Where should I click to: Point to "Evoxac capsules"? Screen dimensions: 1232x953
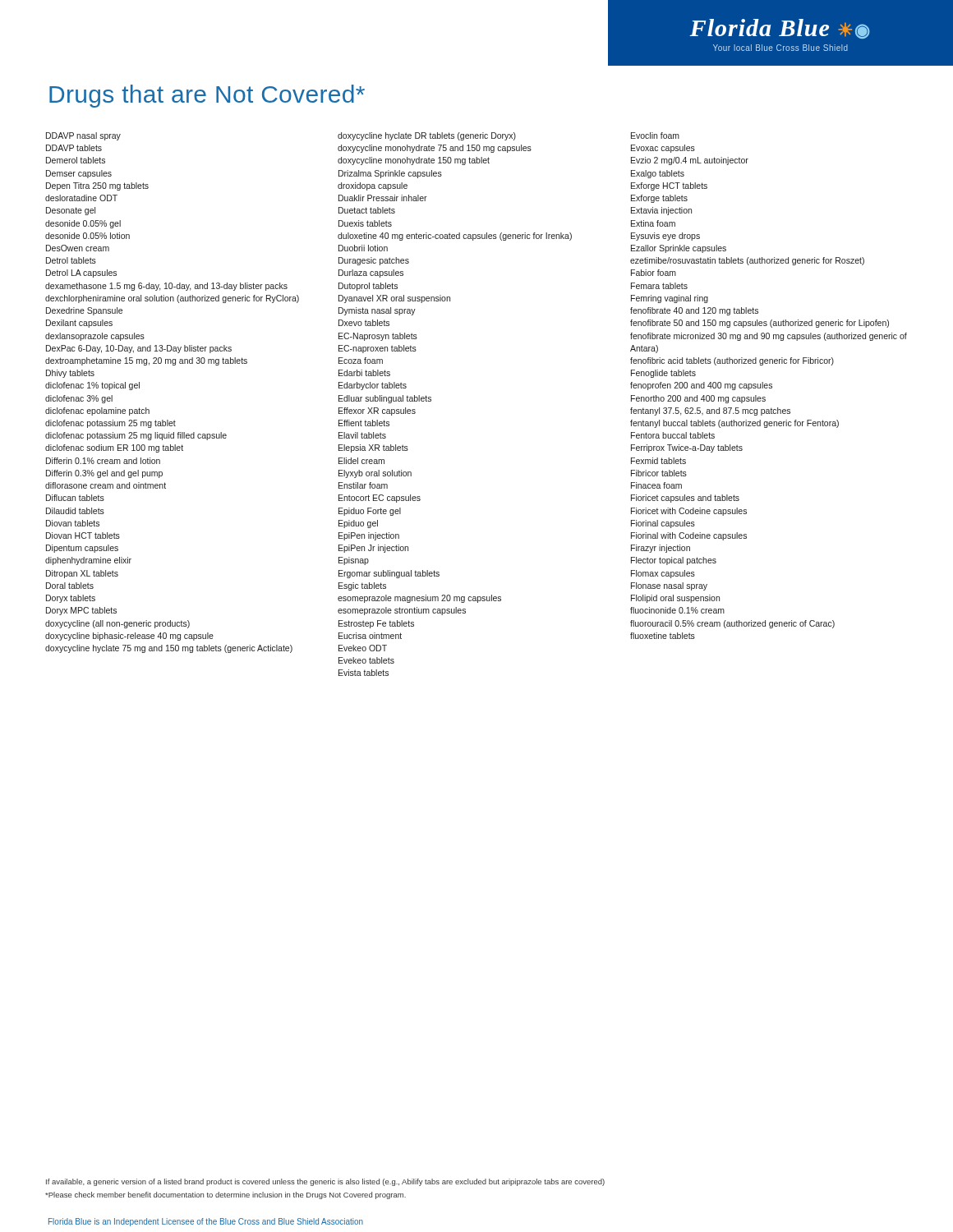pos(663,149)
